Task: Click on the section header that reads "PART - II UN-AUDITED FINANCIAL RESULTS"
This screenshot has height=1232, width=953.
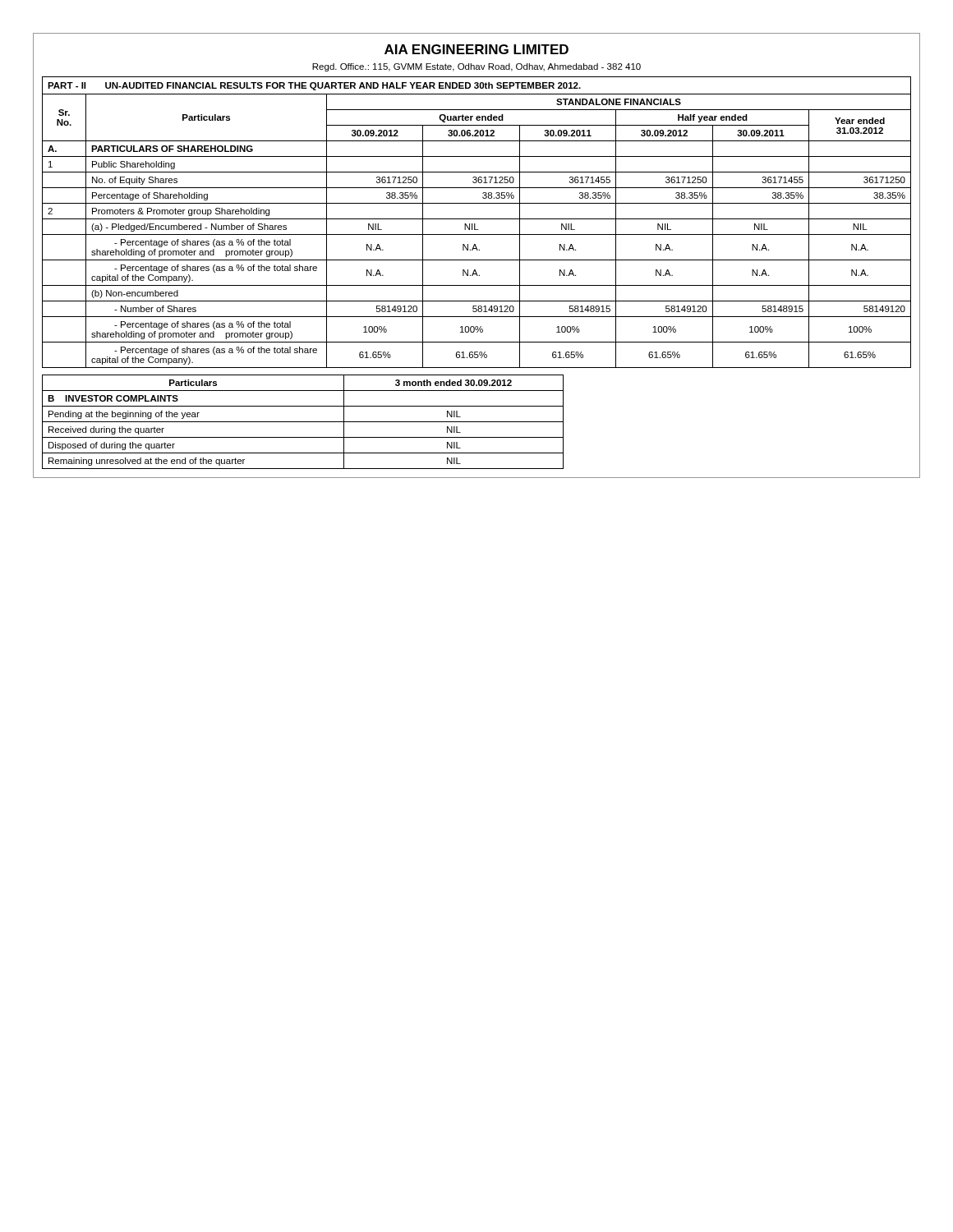Action: coord(314,85)
